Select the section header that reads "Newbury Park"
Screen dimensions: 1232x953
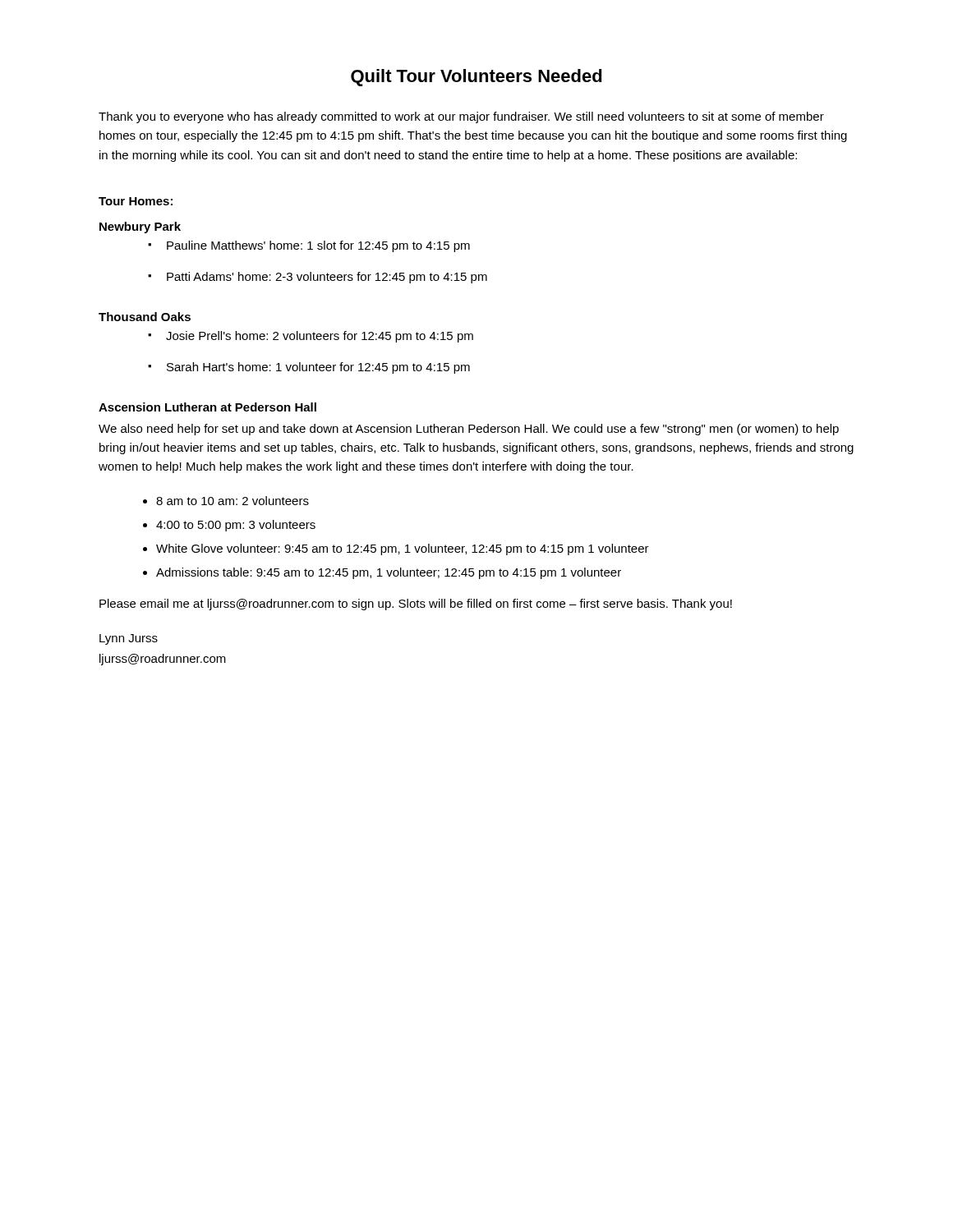tap(140, 226)
